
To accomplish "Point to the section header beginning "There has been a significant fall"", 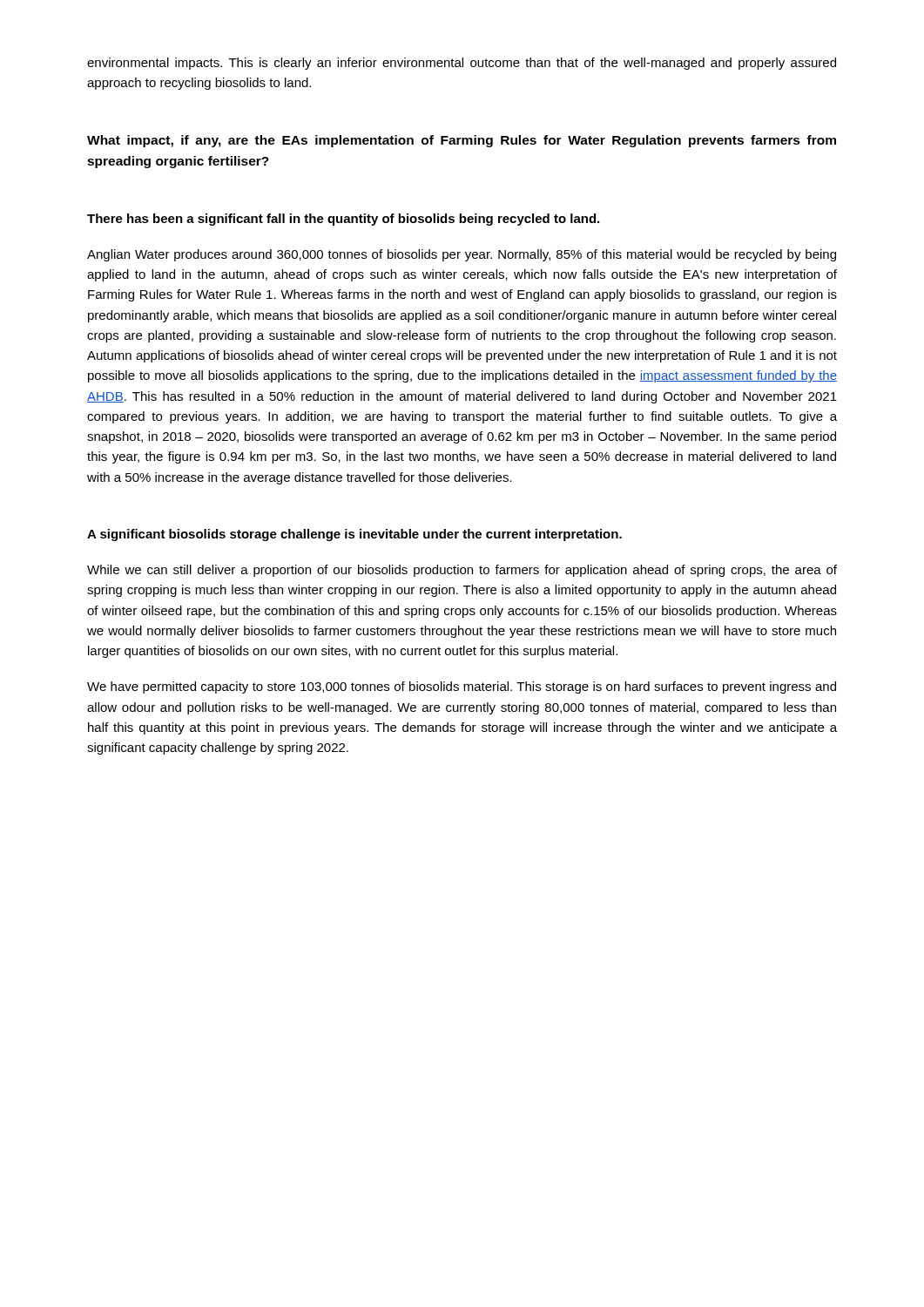I will pyautogui.click(x=344, y=218).
